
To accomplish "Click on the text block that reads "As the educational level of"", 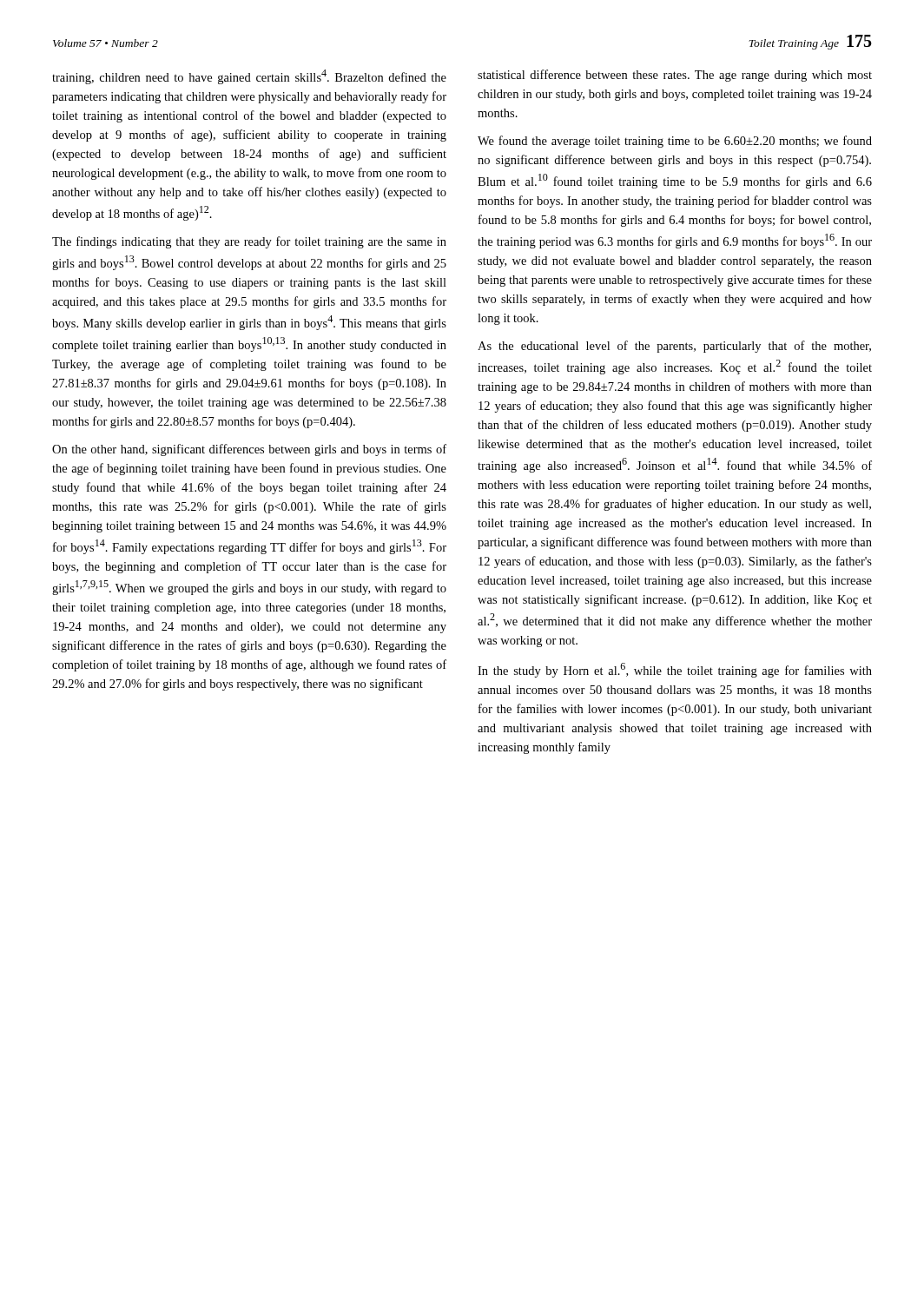I will [x=675, y=493].
